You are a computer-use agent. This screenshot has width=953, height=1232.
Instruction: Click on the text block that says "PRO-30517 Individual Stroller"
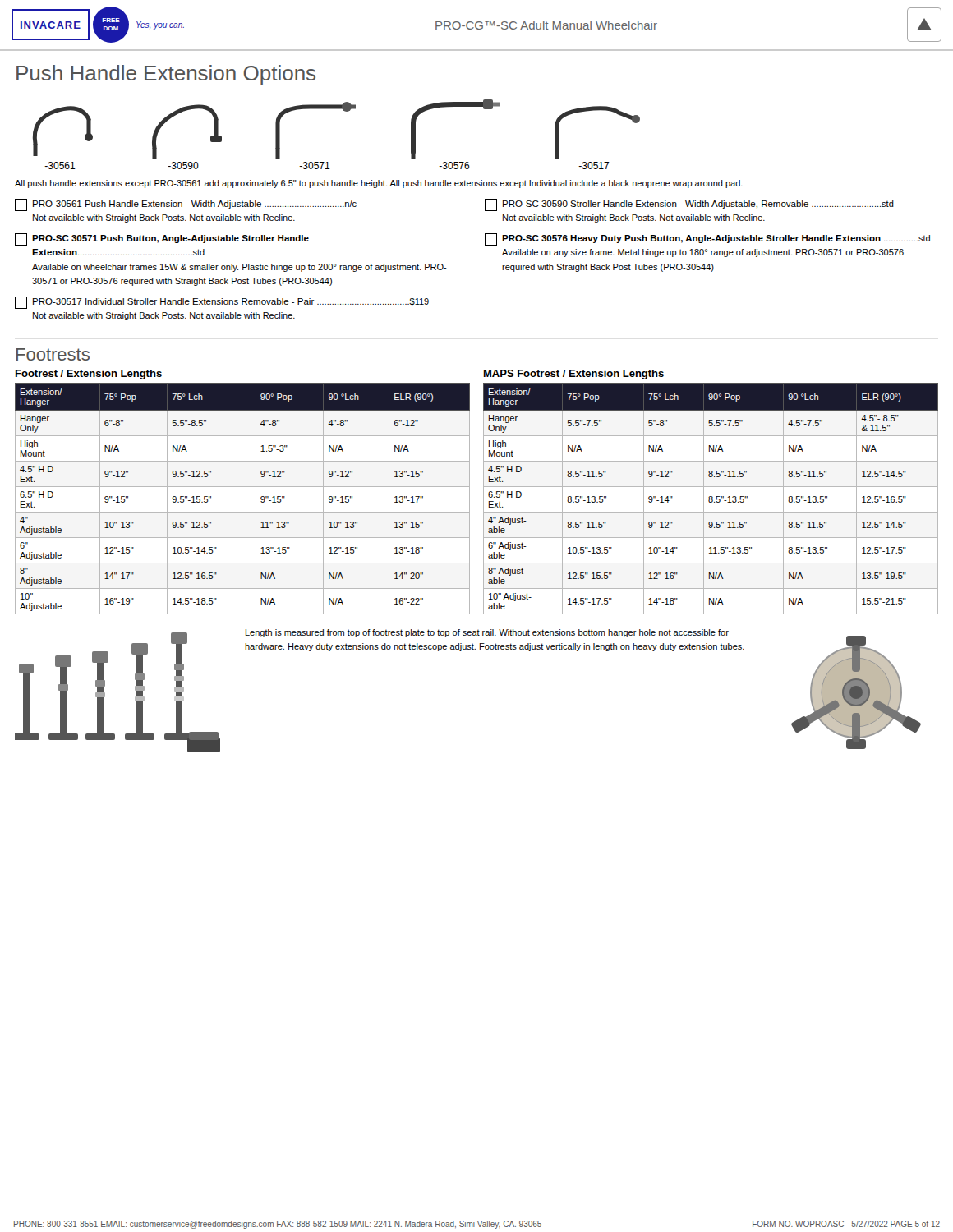click(222, 309)
